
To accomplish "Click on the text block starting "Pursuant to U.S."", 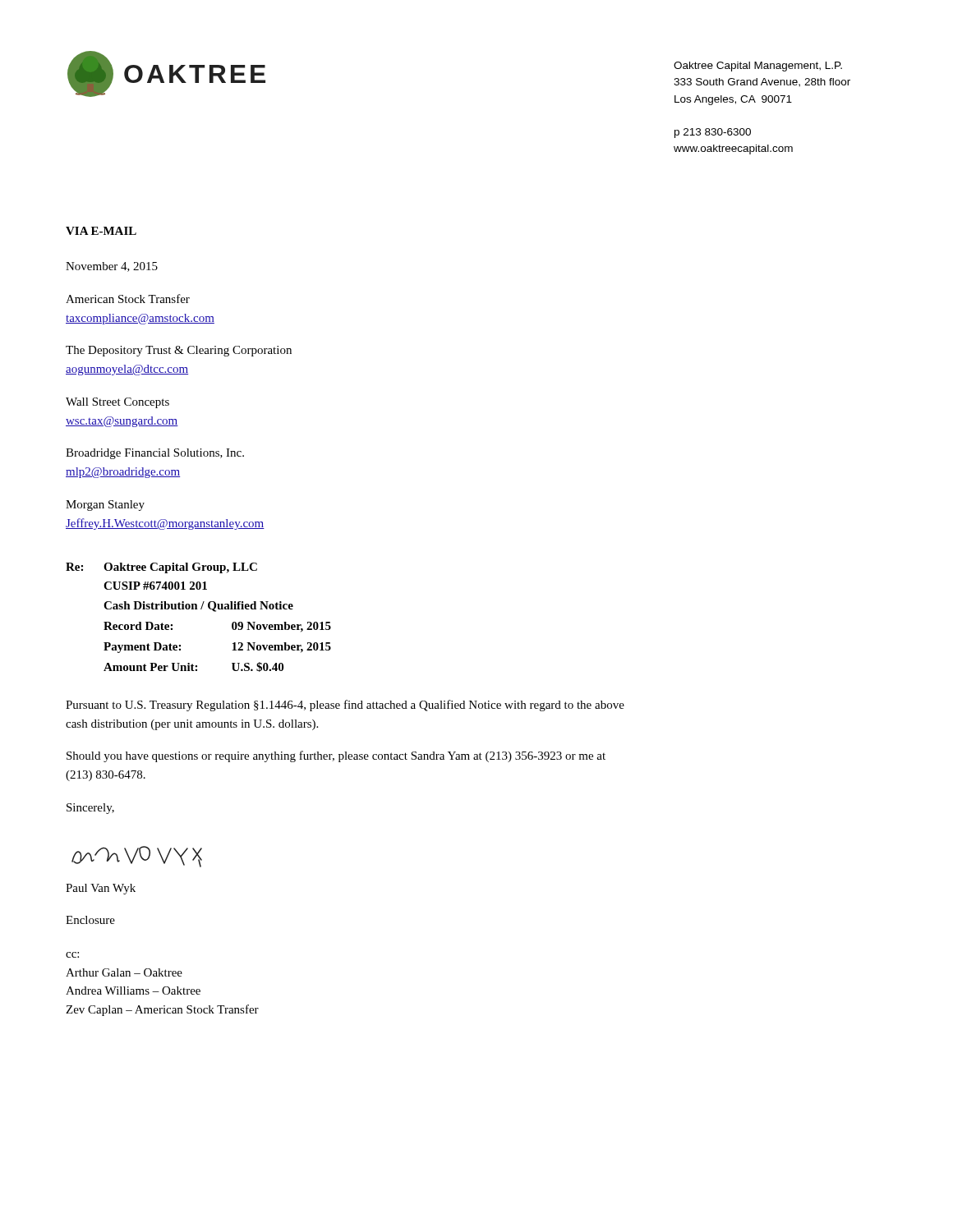I will click(x=345, y=714).
